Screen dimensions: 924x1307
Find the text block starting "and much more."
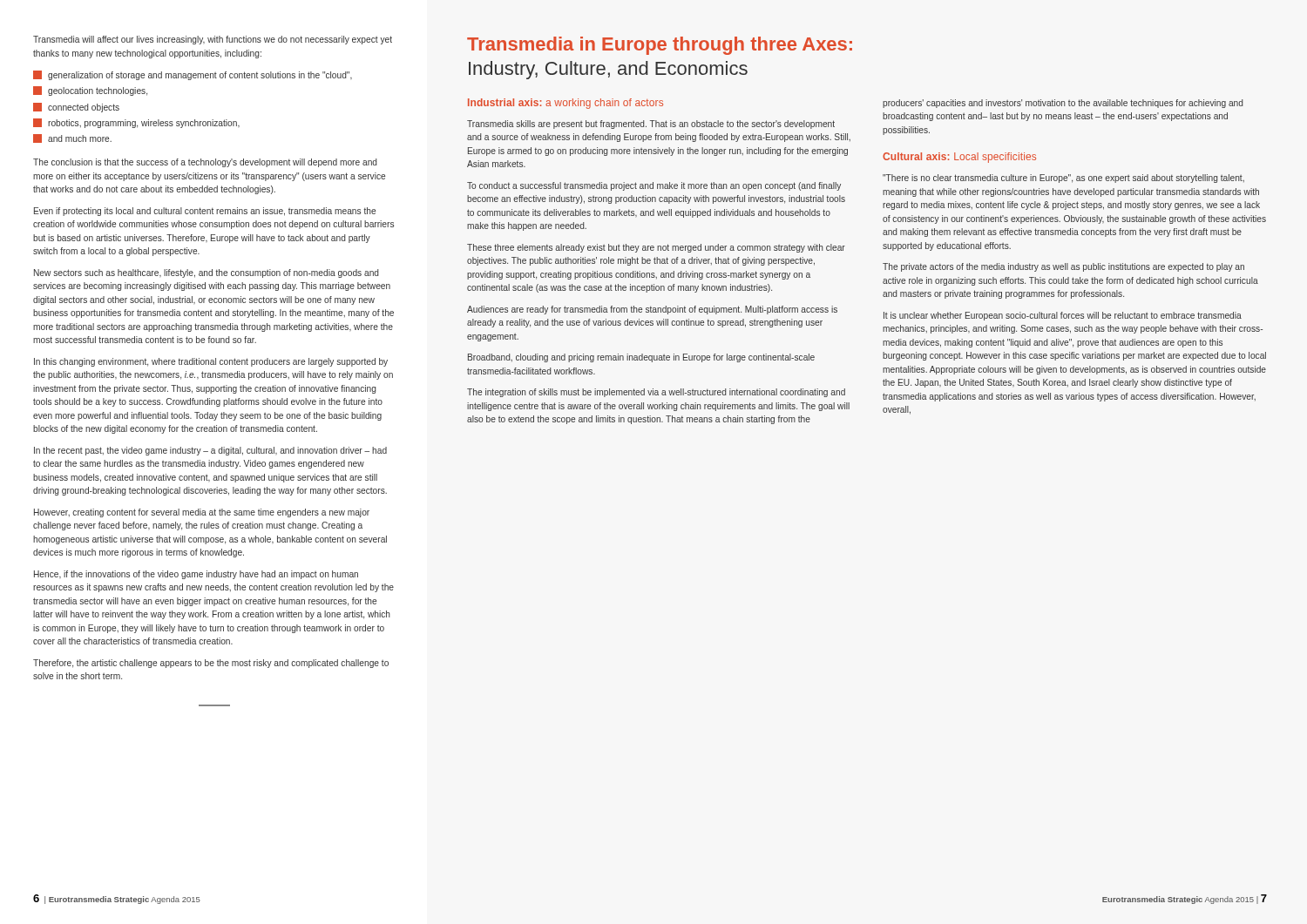point(73,139)
